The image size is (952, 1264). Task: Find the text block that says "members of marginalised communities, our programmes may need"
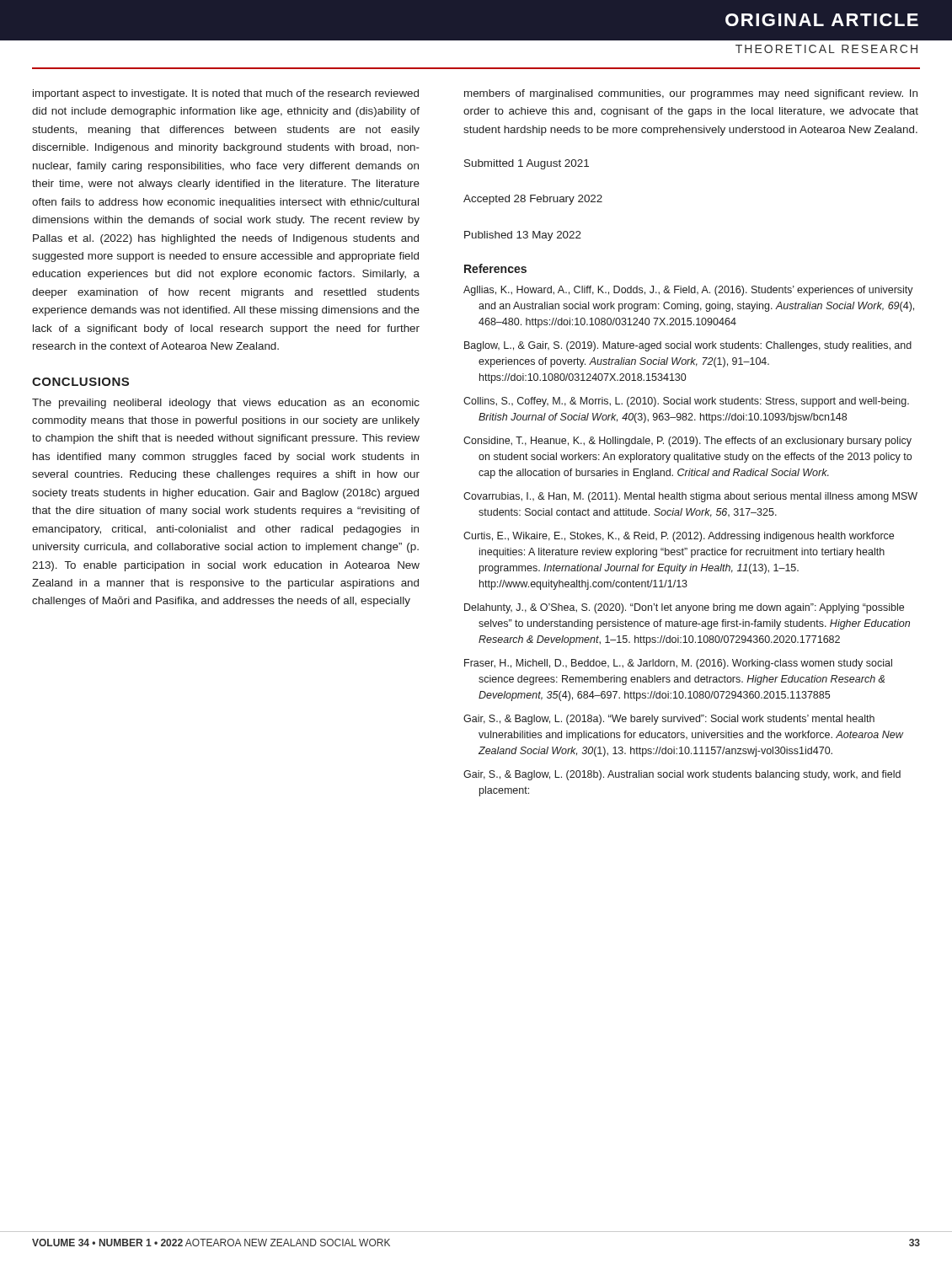[x=691, y=111]
